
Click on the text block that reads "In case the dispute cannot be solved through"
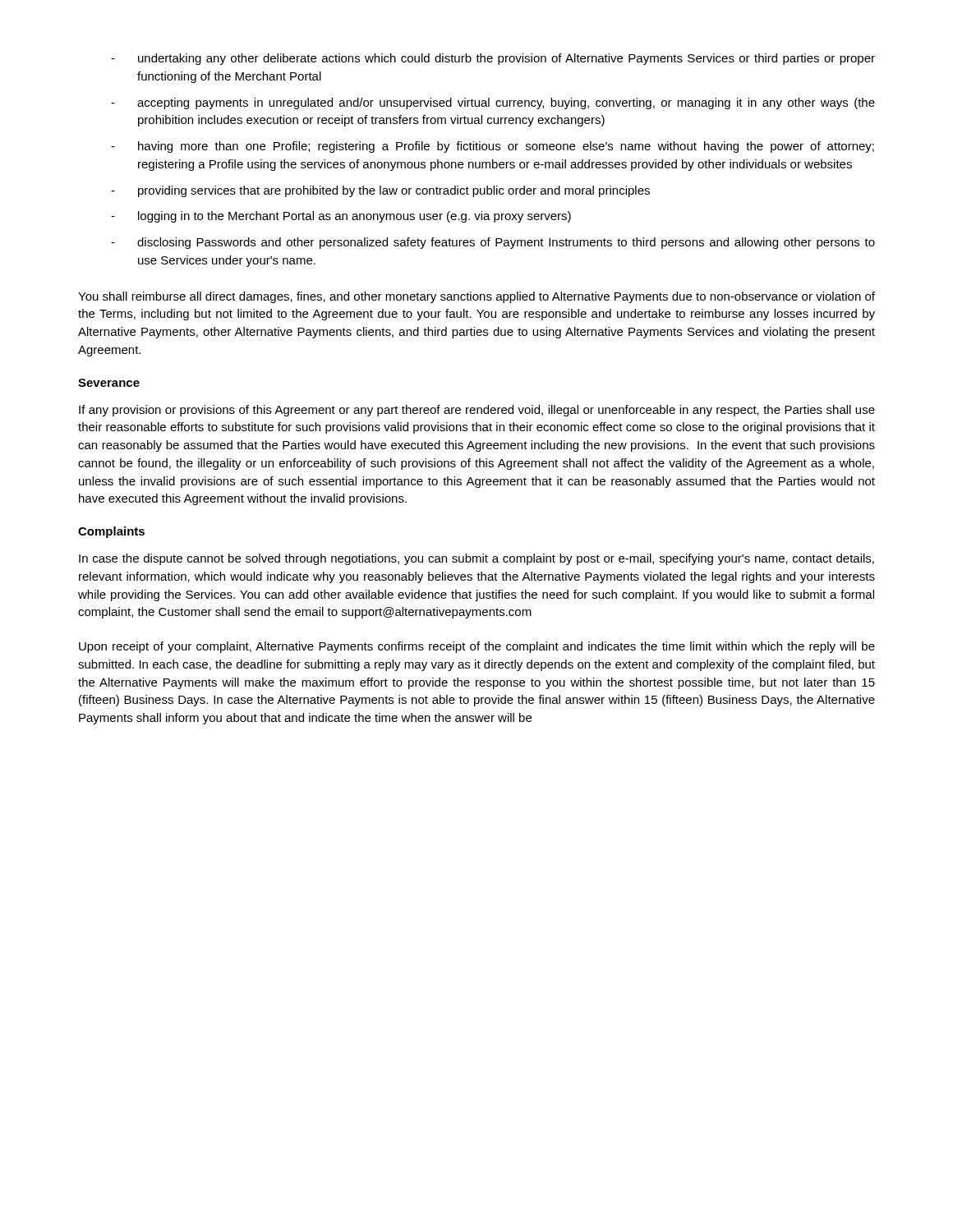476,585
